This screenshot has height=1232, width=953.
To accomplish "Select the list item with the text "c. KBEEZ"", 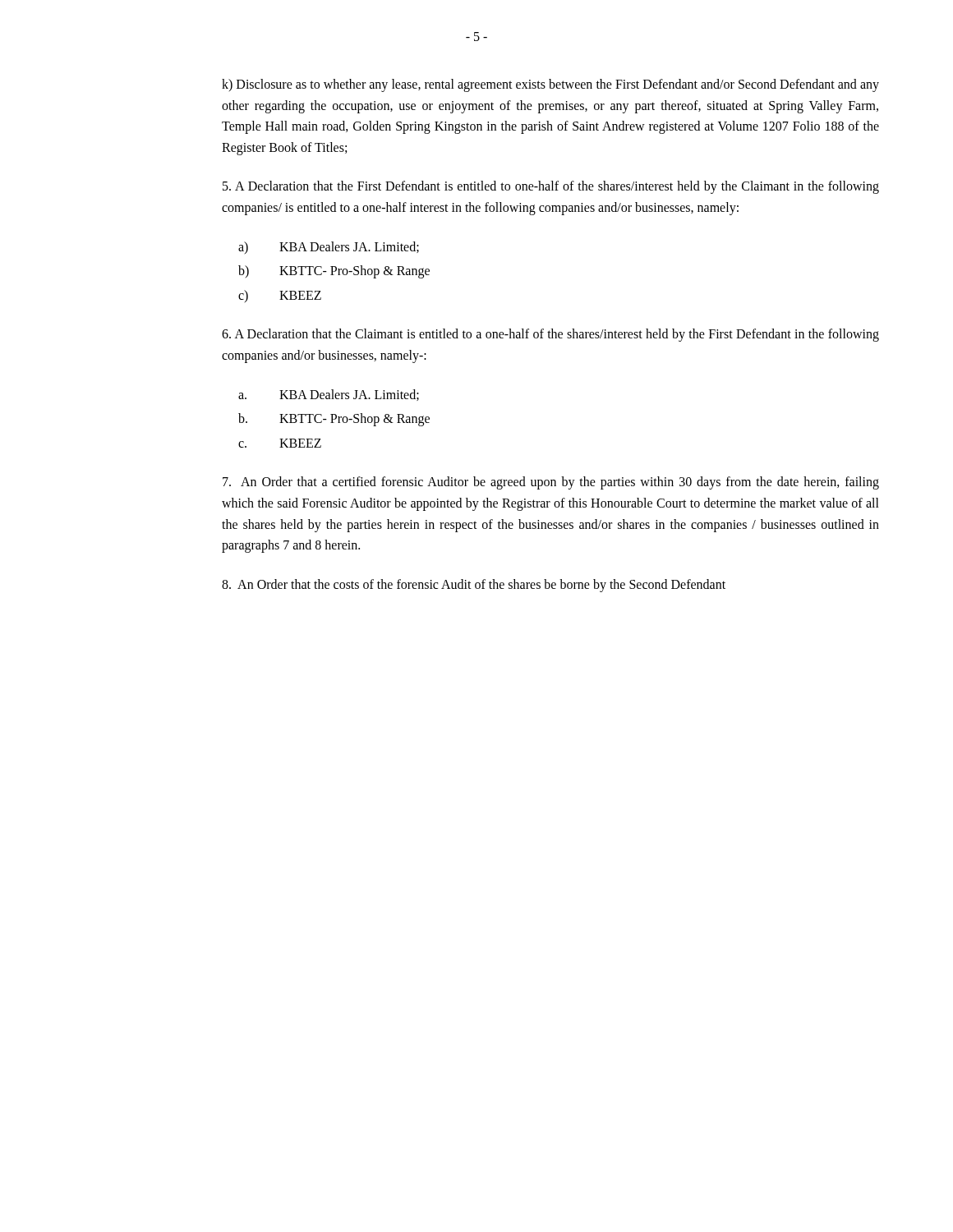I will point(280,443).
